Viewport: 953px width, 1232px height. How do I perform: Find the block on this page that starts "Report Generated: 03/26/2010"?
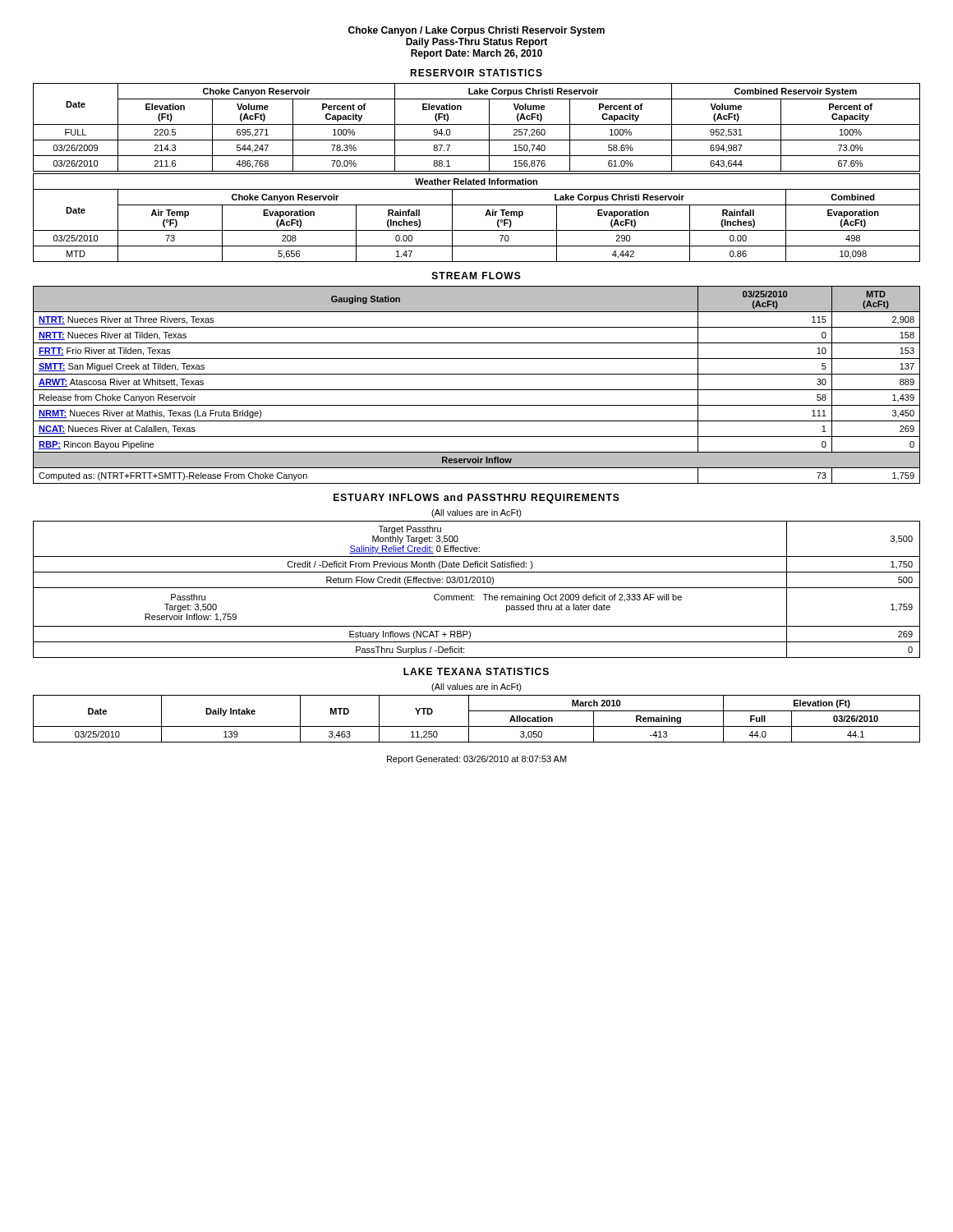476,759
